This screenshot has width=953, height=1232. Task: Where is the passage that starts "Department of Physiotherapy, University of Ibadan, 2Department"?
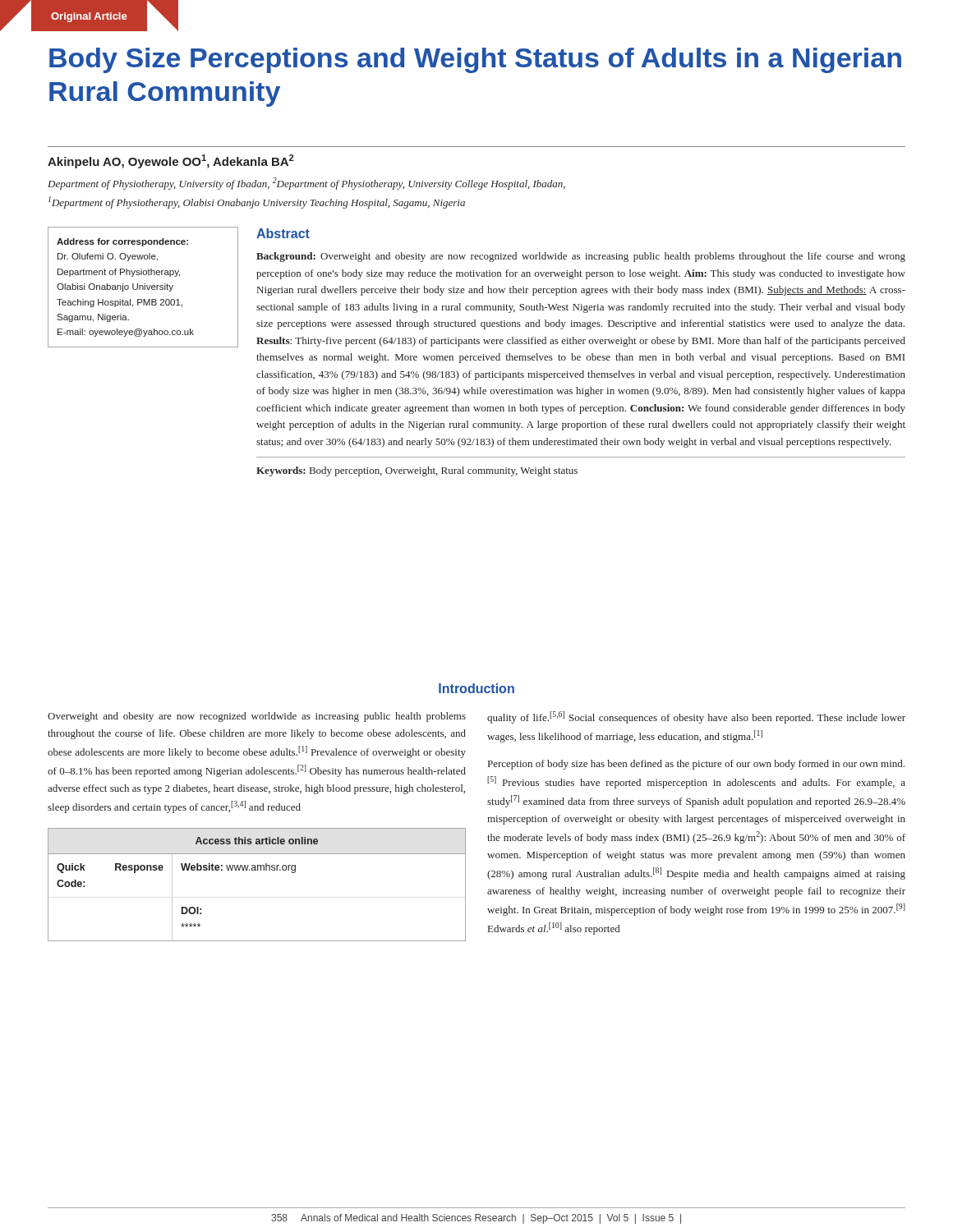pyautogui.click(x=476, y=193)
